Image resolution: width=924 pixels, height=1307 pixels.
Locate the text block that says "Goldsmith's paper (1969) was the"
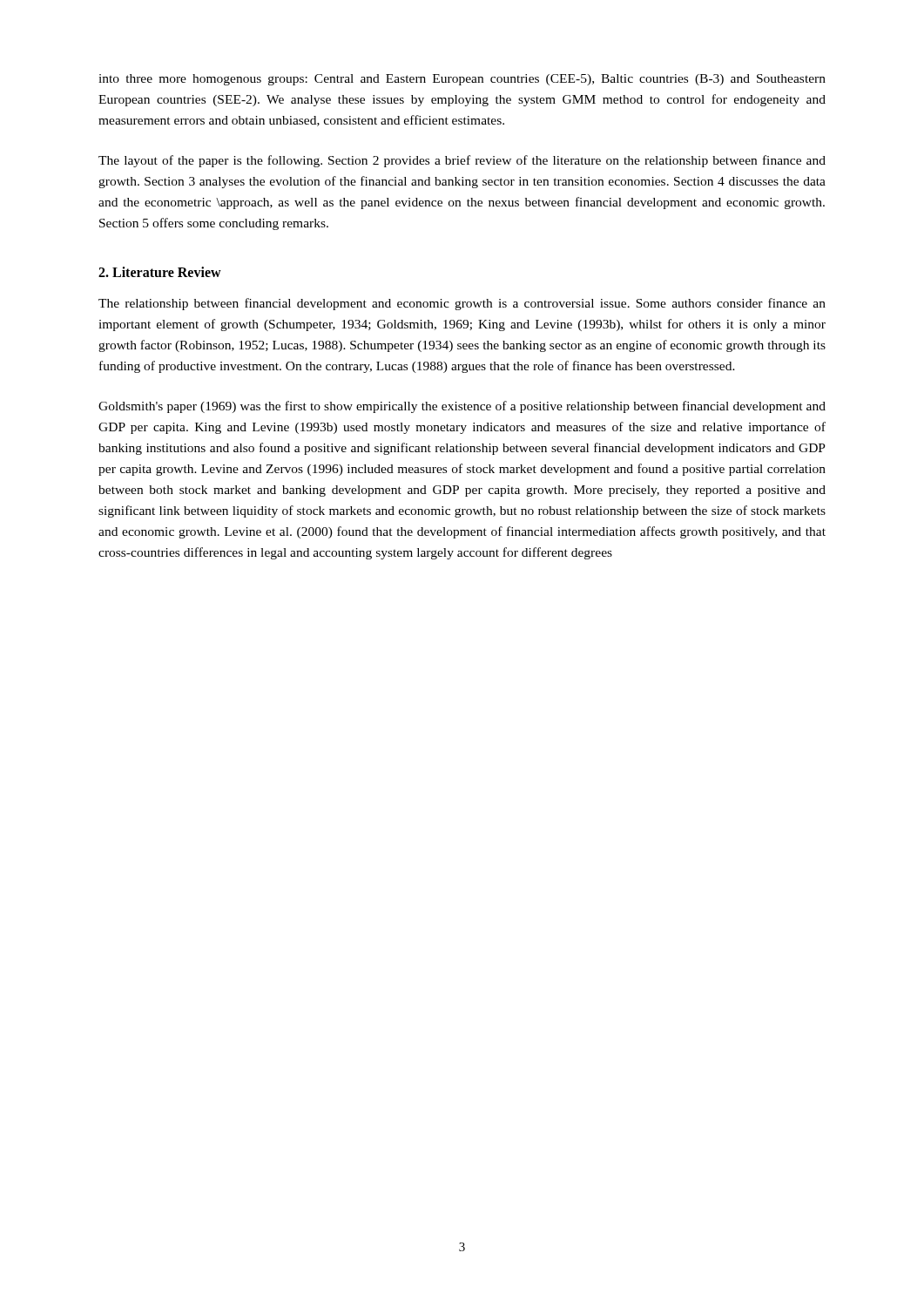462,479
